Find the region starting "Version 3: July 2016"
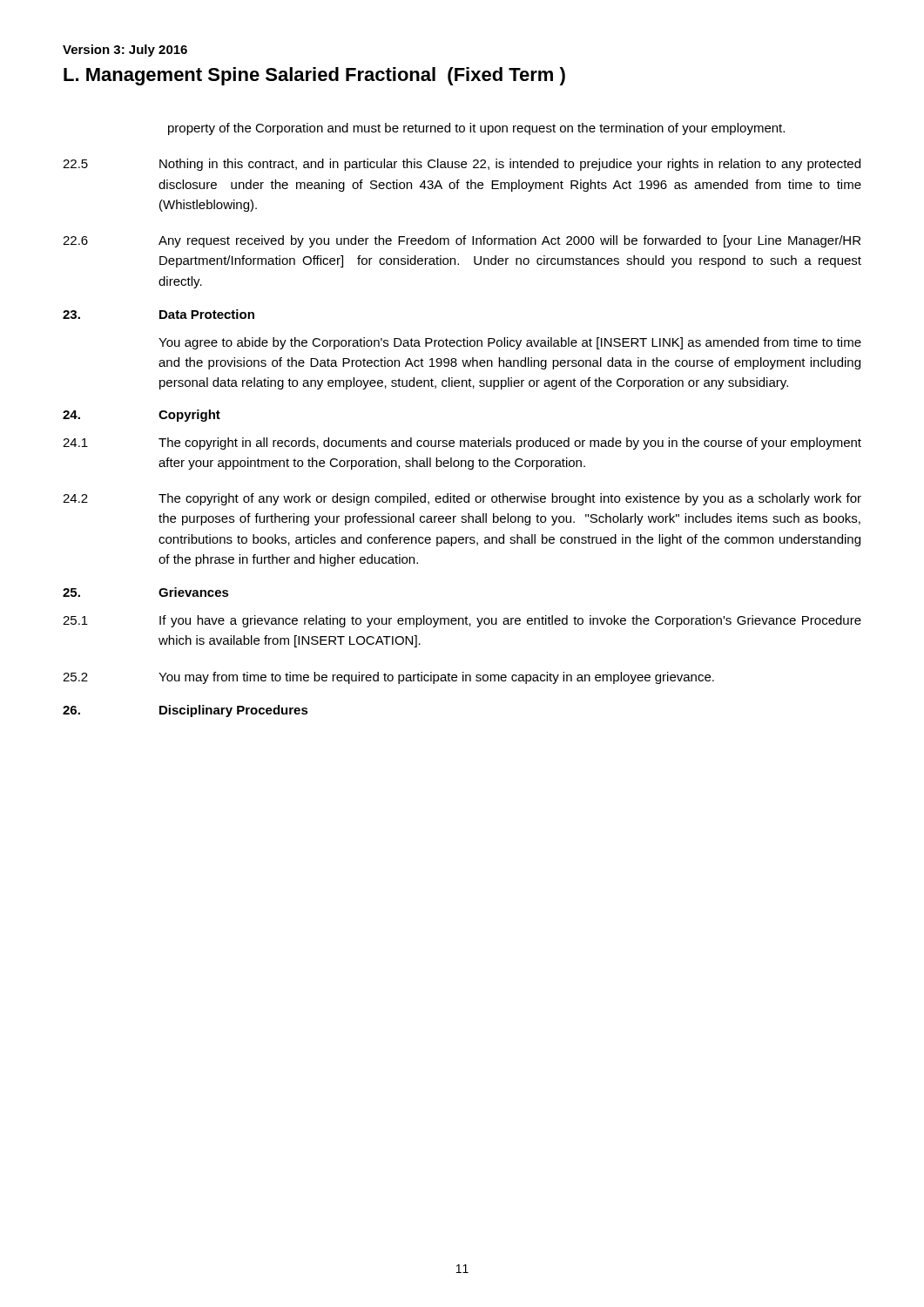Image resolution: width=924 pixels, height=1307 pixels. (x=125, y=49)
